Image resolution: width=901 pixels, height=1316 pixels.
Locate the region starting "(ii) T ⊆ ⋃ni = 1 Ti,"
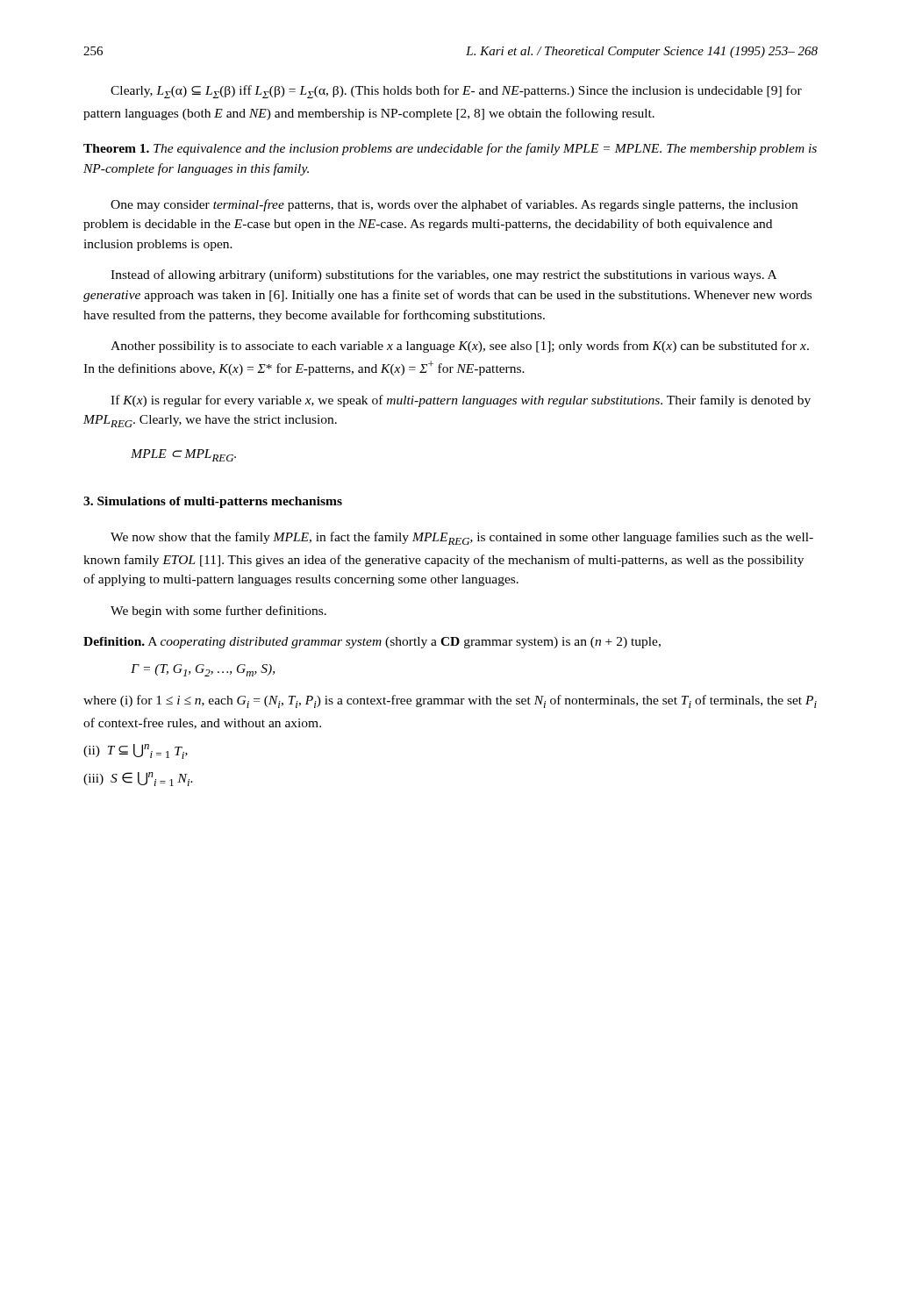pos(136,750)
